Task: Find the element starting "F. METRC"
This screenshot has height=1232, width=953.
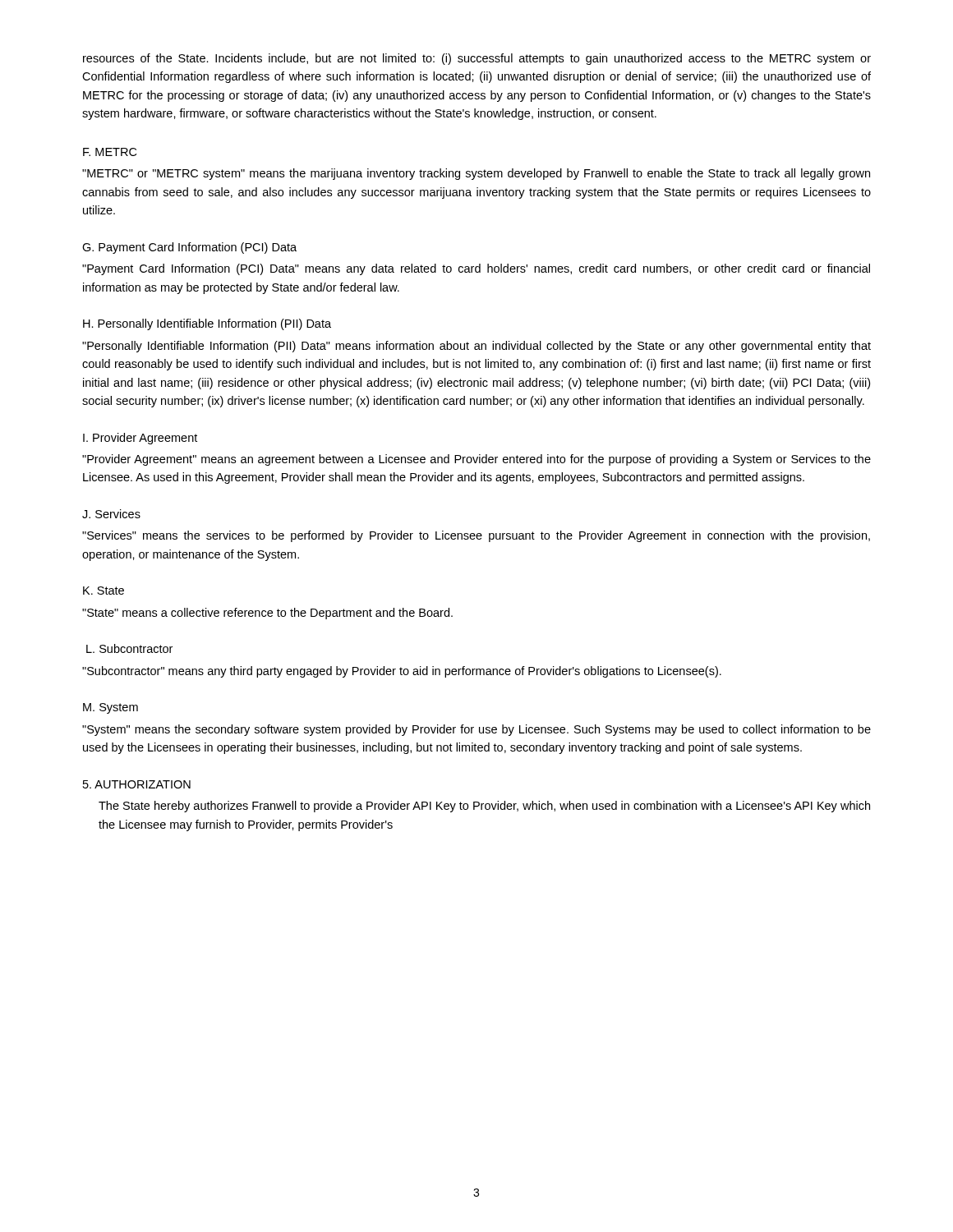Action: click(x=110, y=152)
